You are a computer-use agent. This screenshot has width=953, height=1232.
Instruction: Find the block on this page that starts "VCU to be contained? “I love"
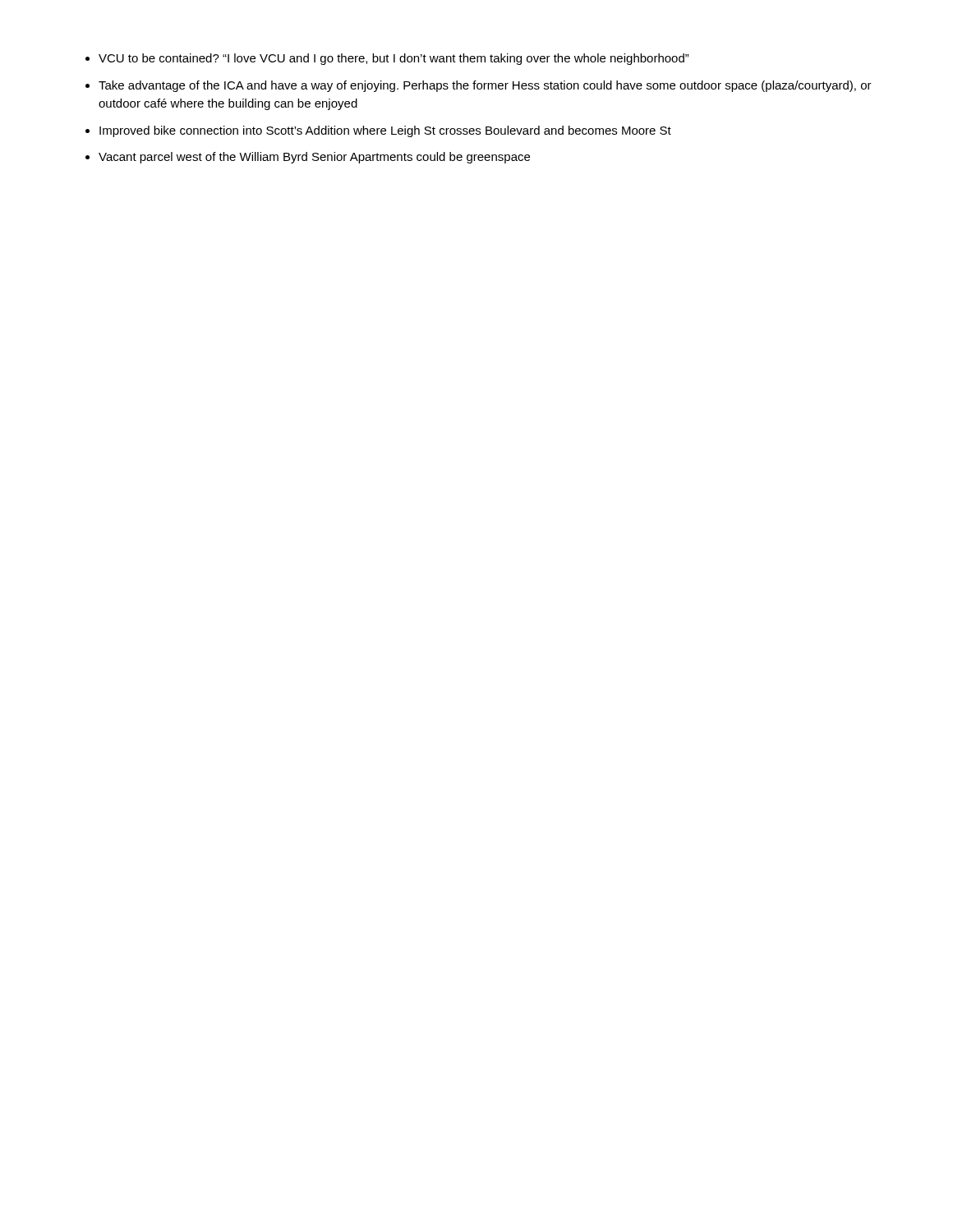click(387, 59)
